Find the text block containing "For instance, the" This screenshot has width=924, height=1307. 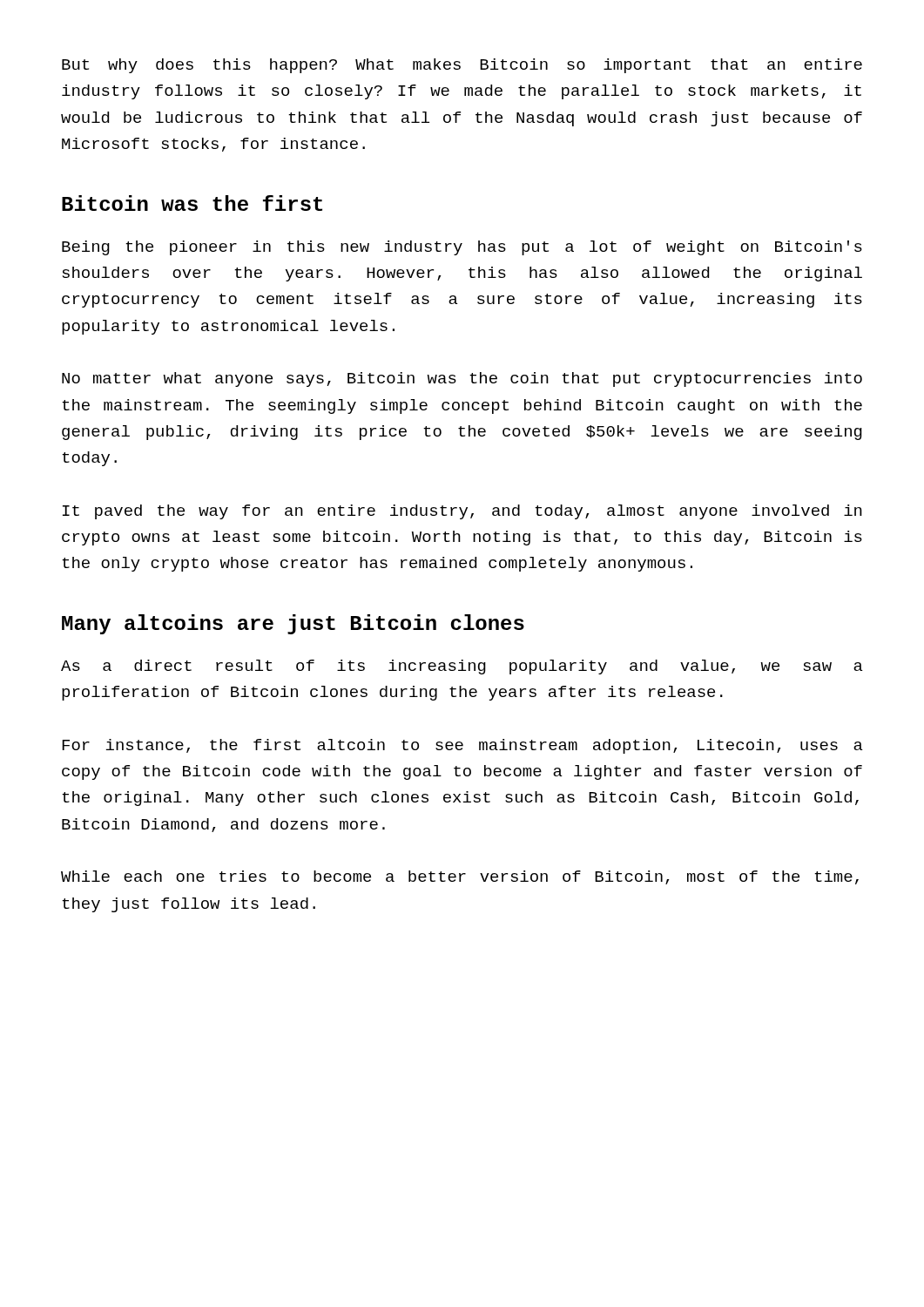pos(462,785)
